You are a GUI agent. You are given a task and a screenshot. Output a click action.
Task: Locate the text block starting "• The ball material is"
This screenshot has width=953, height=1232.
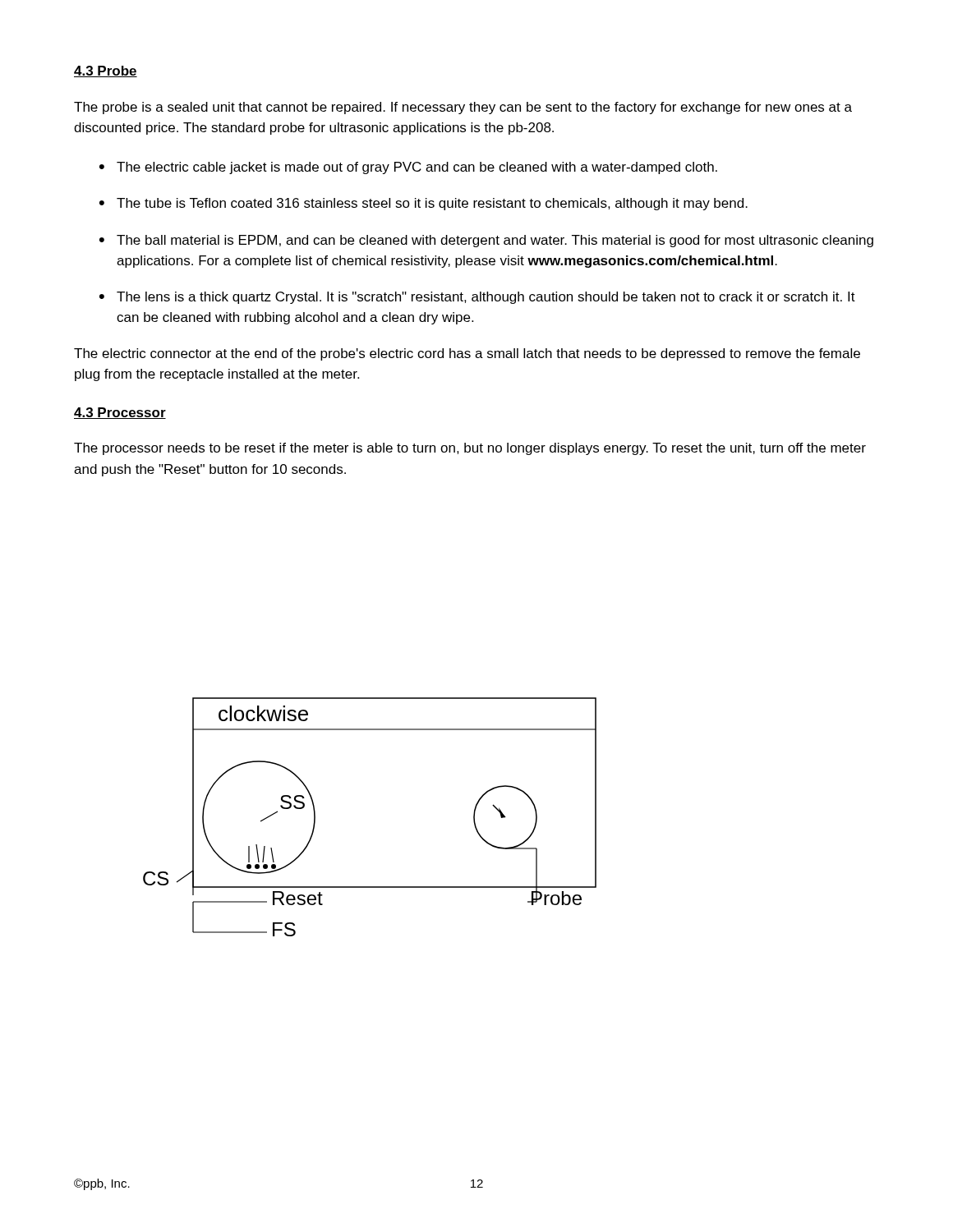(x=489, y=251)
